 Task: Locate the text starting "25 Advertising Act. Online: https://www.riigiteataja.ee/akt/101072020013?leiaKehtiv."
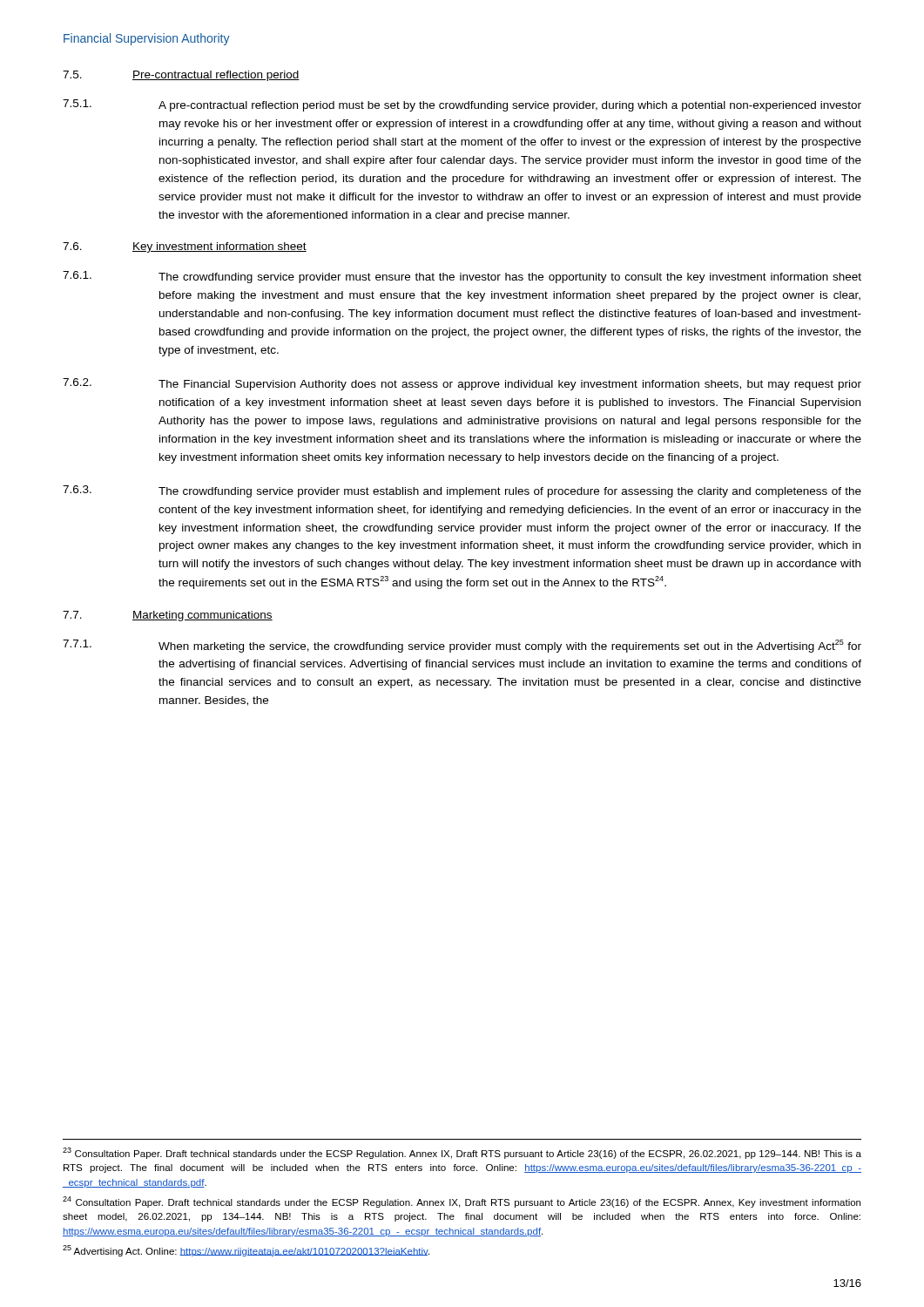pos(247,1249)
